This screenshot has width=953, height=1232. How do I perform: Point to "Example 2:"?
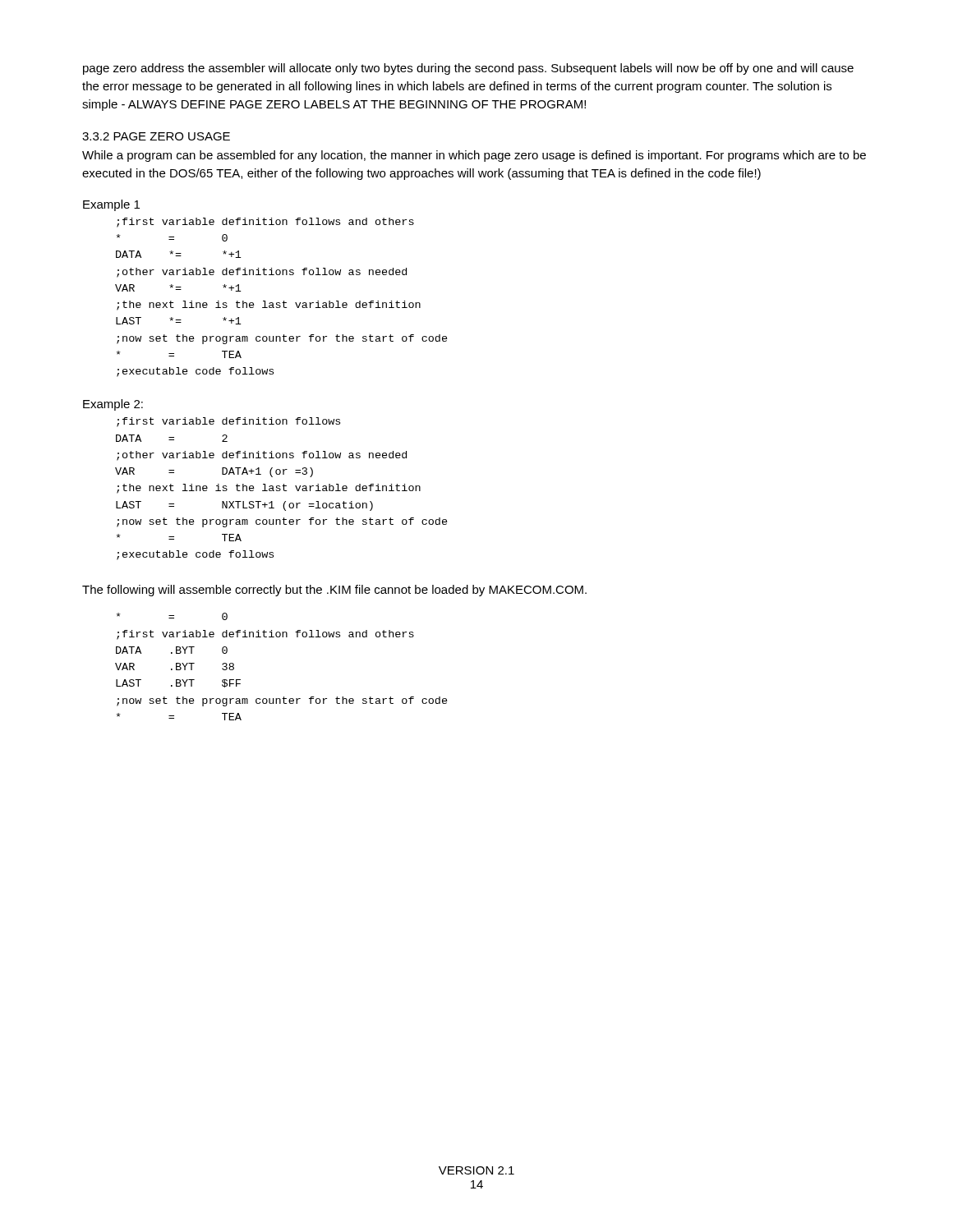113,404
